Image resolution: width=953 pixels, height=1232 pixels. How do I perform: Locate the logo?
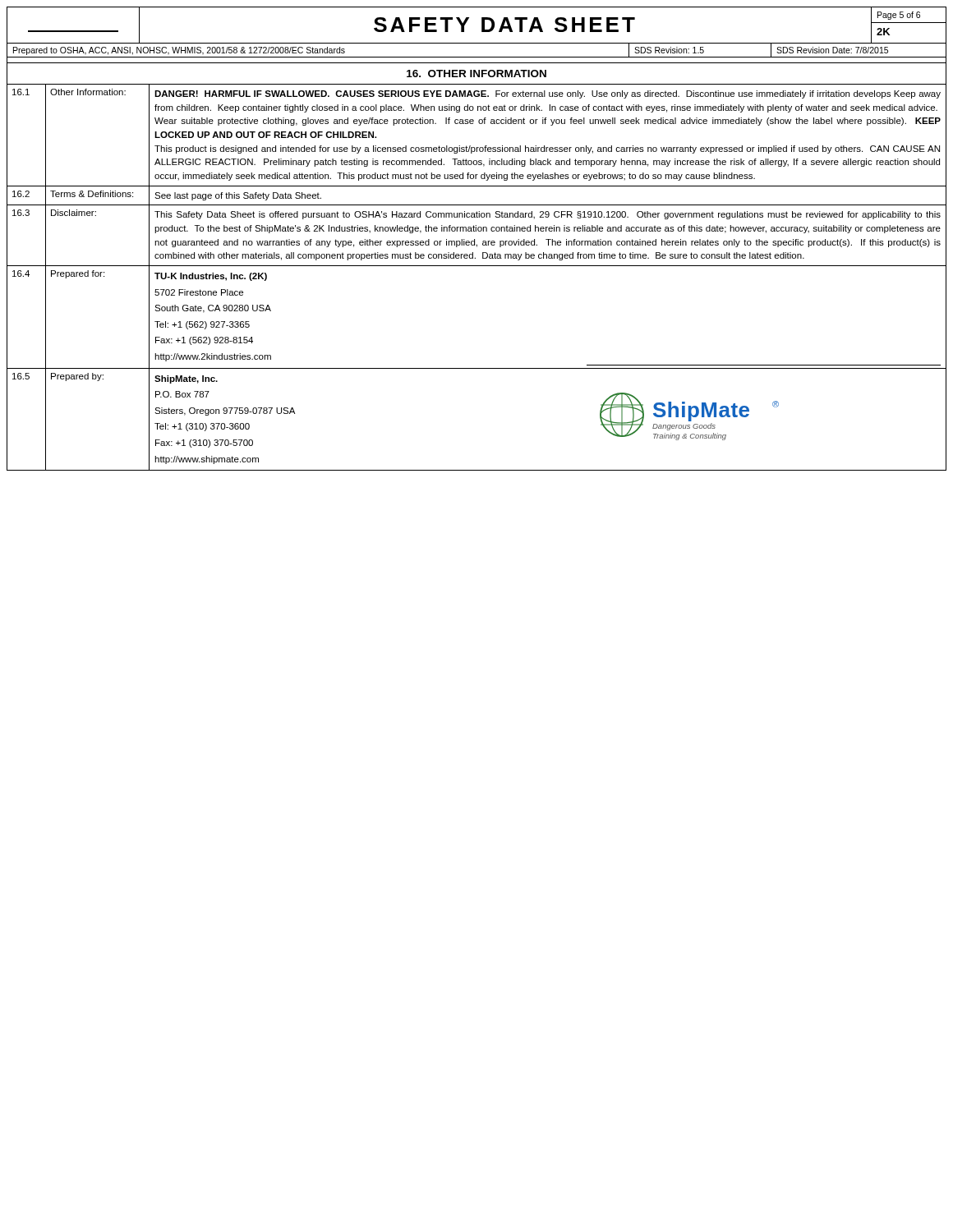tap(690, 419)
